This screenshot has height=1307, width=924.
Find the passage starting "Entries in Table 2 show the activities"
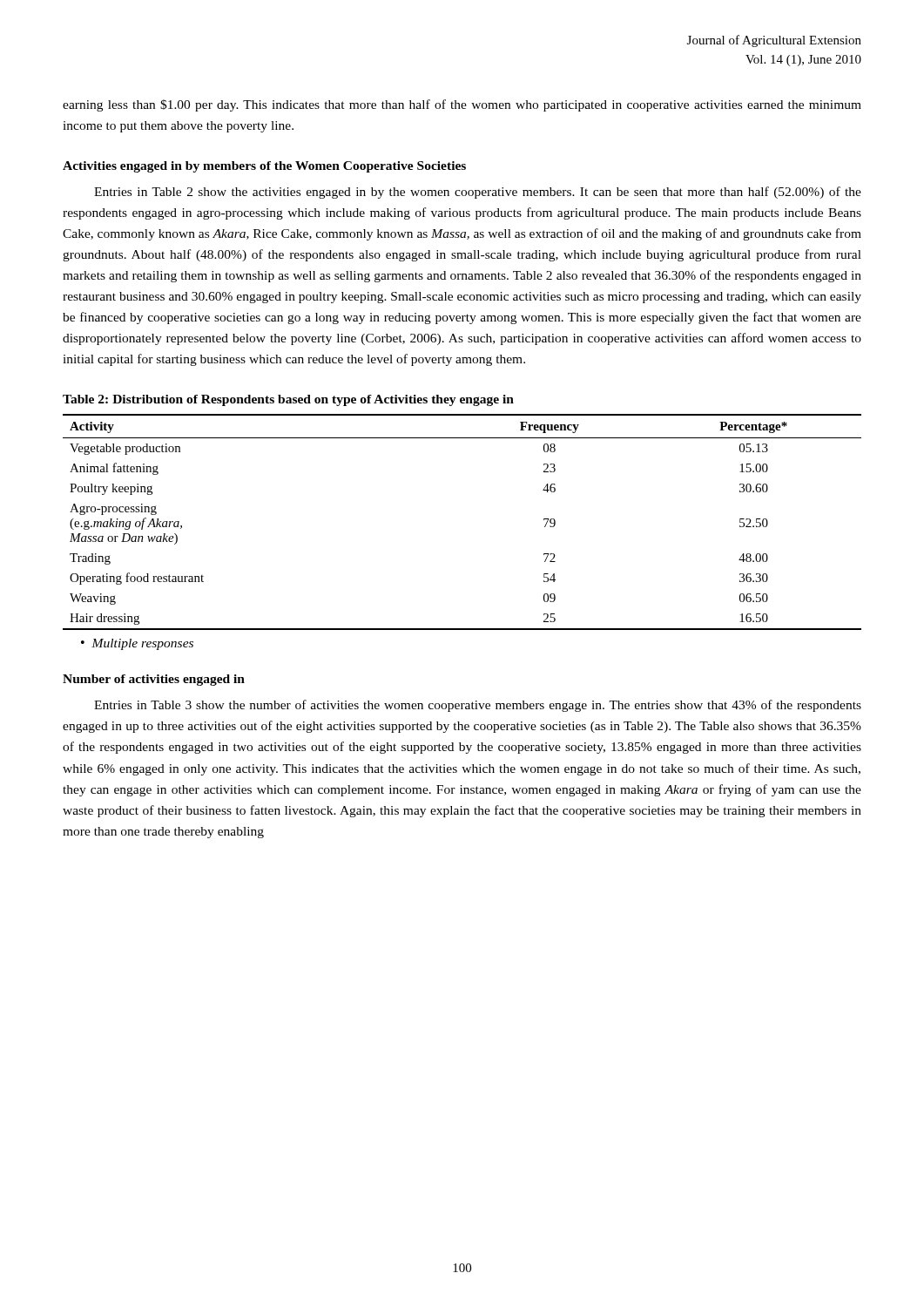pos(462,275)
